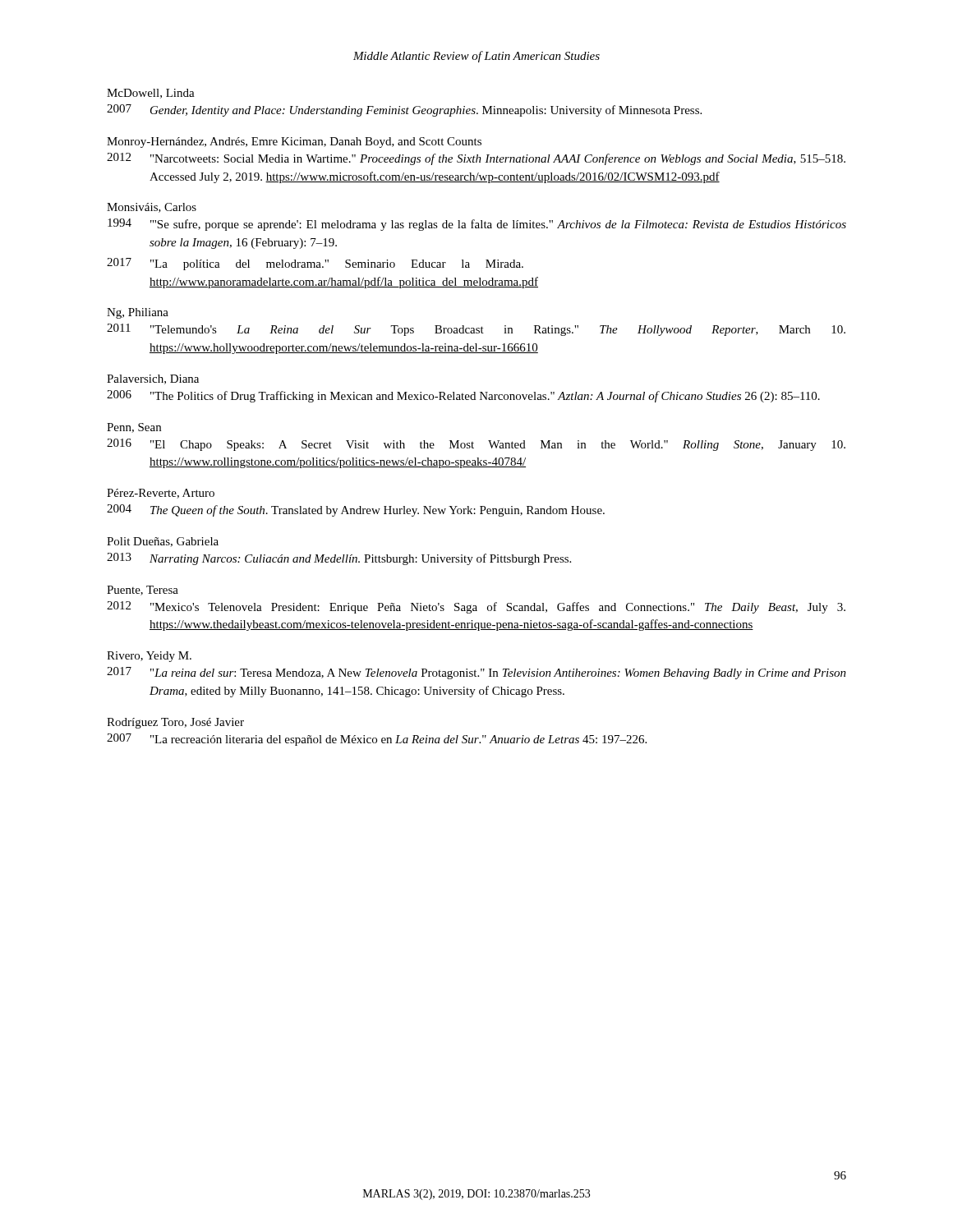Viewport: 953px width, 1232px height.
Task: Select the passage starting "2012 "Mexico's Telenovela President: Enrique"
Action: click(476, 616)
